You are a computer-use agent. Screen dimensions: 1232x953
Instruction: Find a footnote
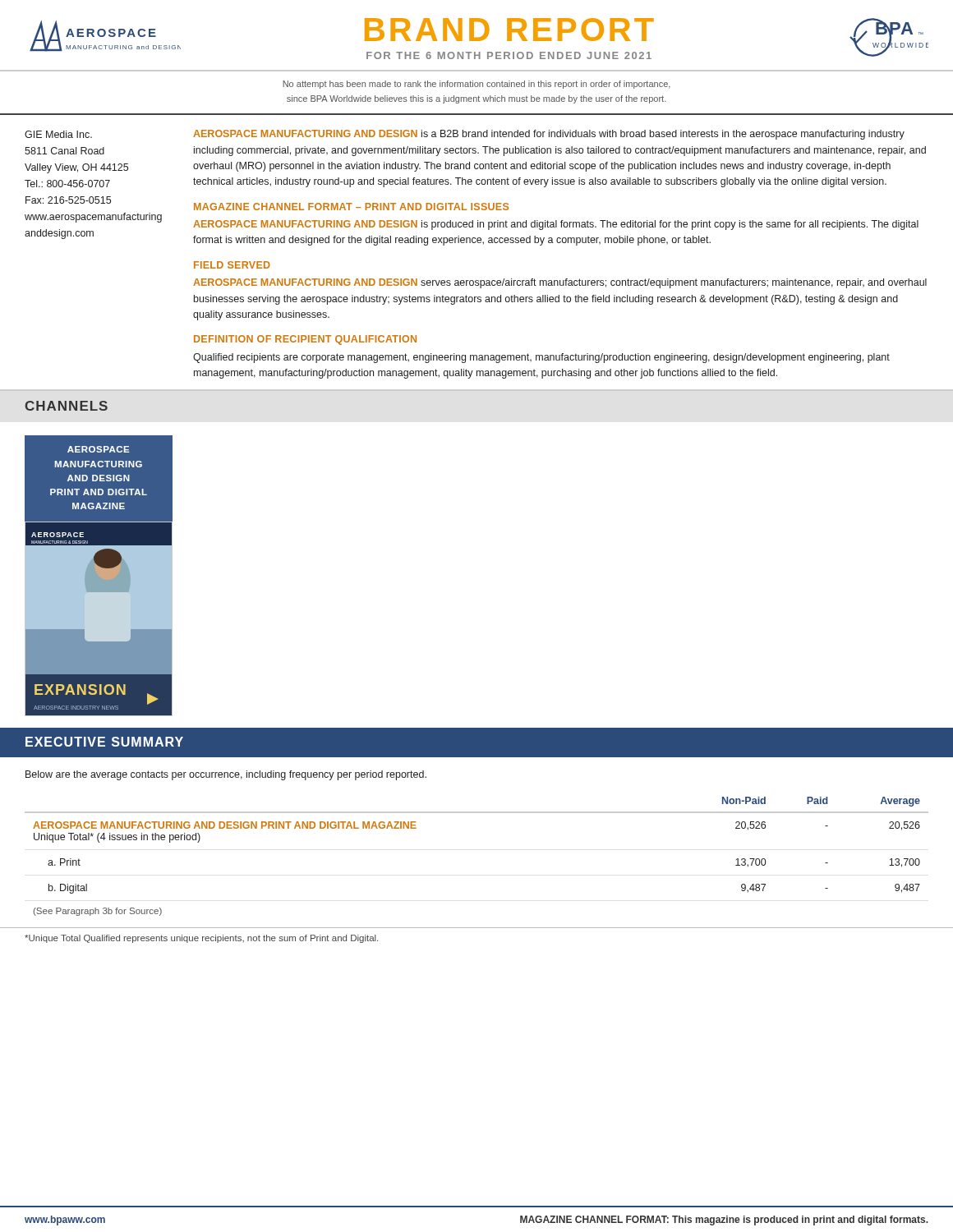tap(202, 938)
